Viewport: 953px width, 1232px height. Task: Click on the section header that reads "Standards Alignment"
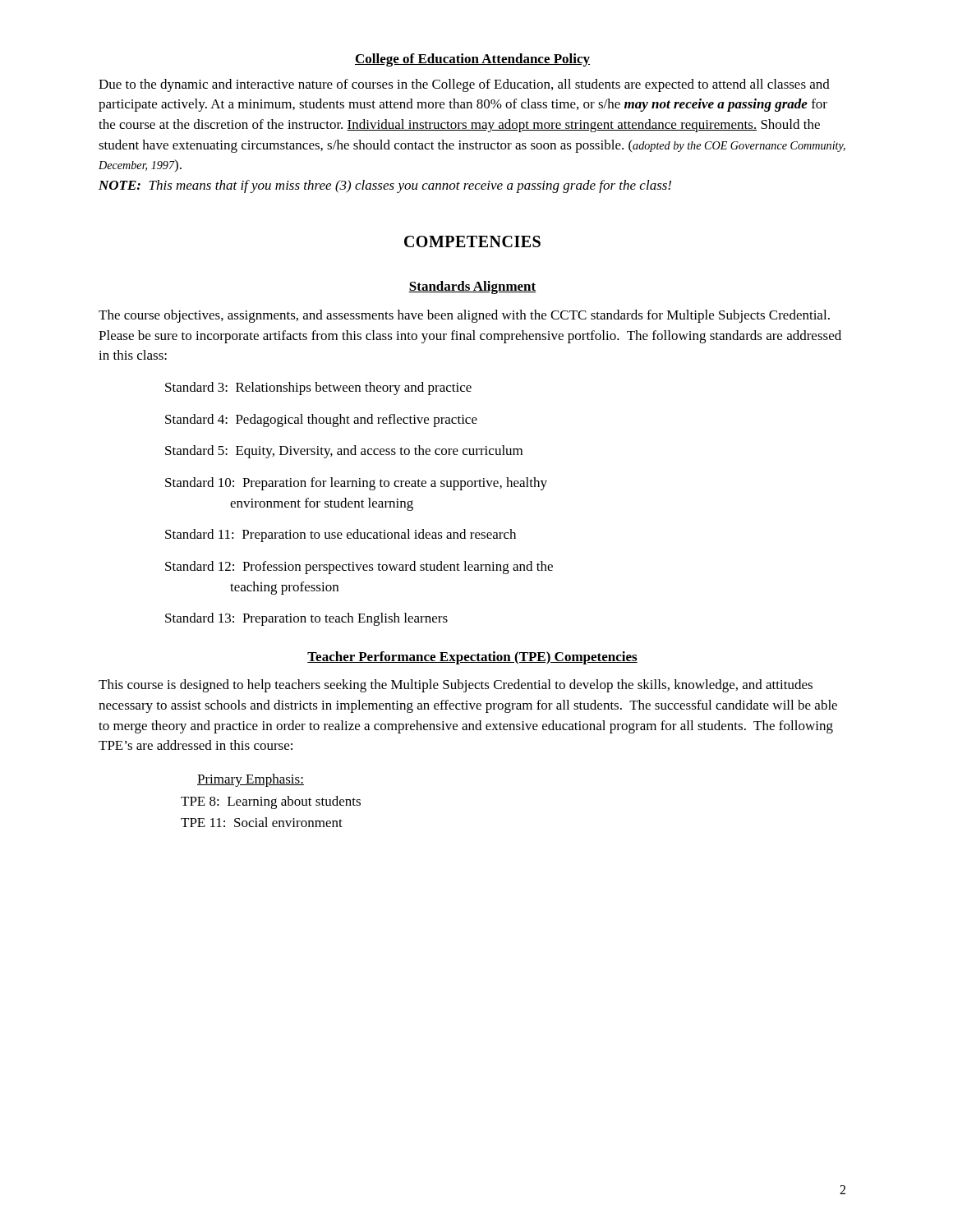click(472, 287)
